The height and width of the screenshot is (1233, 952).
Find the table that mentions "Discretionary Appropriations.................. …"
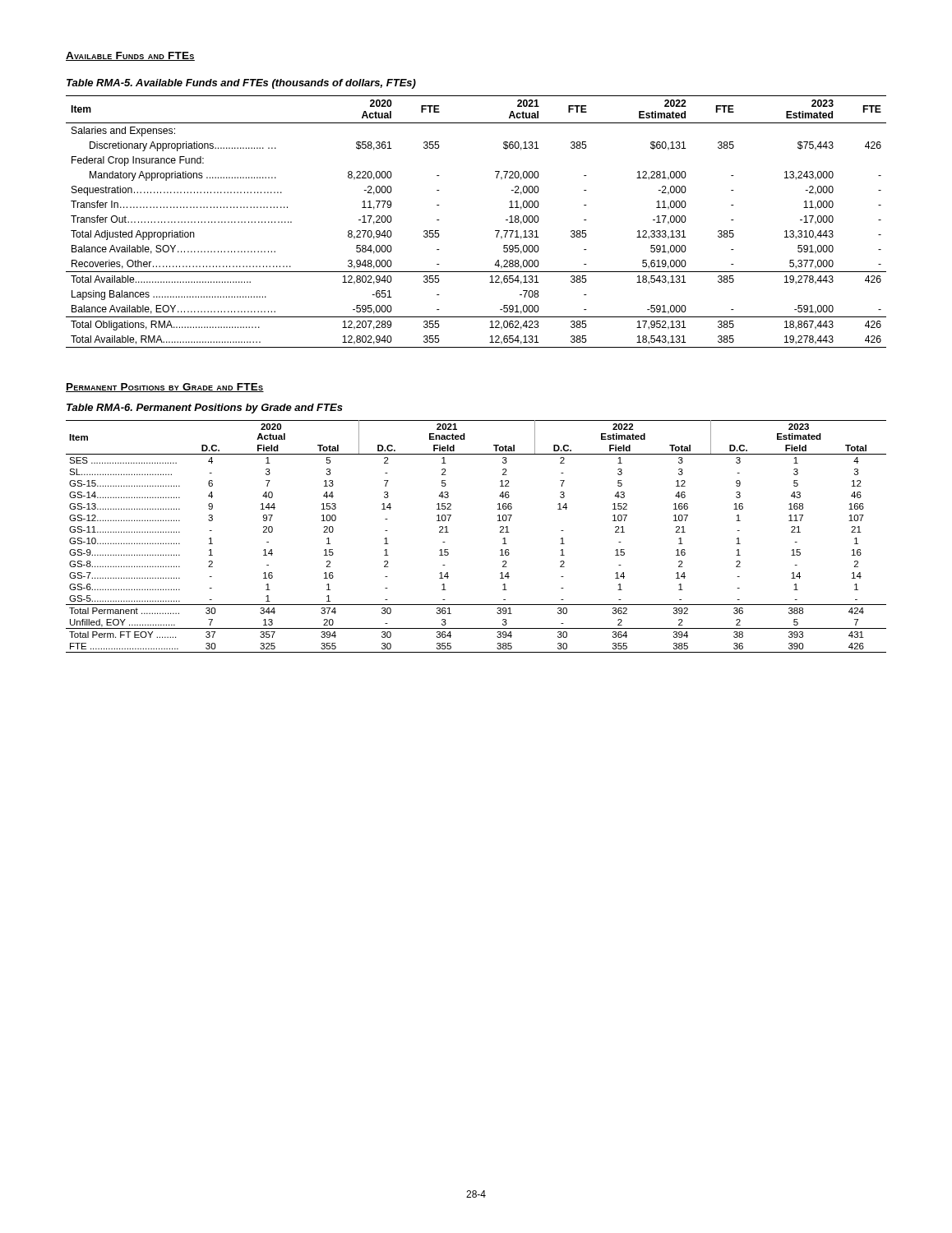pyautogui.click(x=476, y=222)
